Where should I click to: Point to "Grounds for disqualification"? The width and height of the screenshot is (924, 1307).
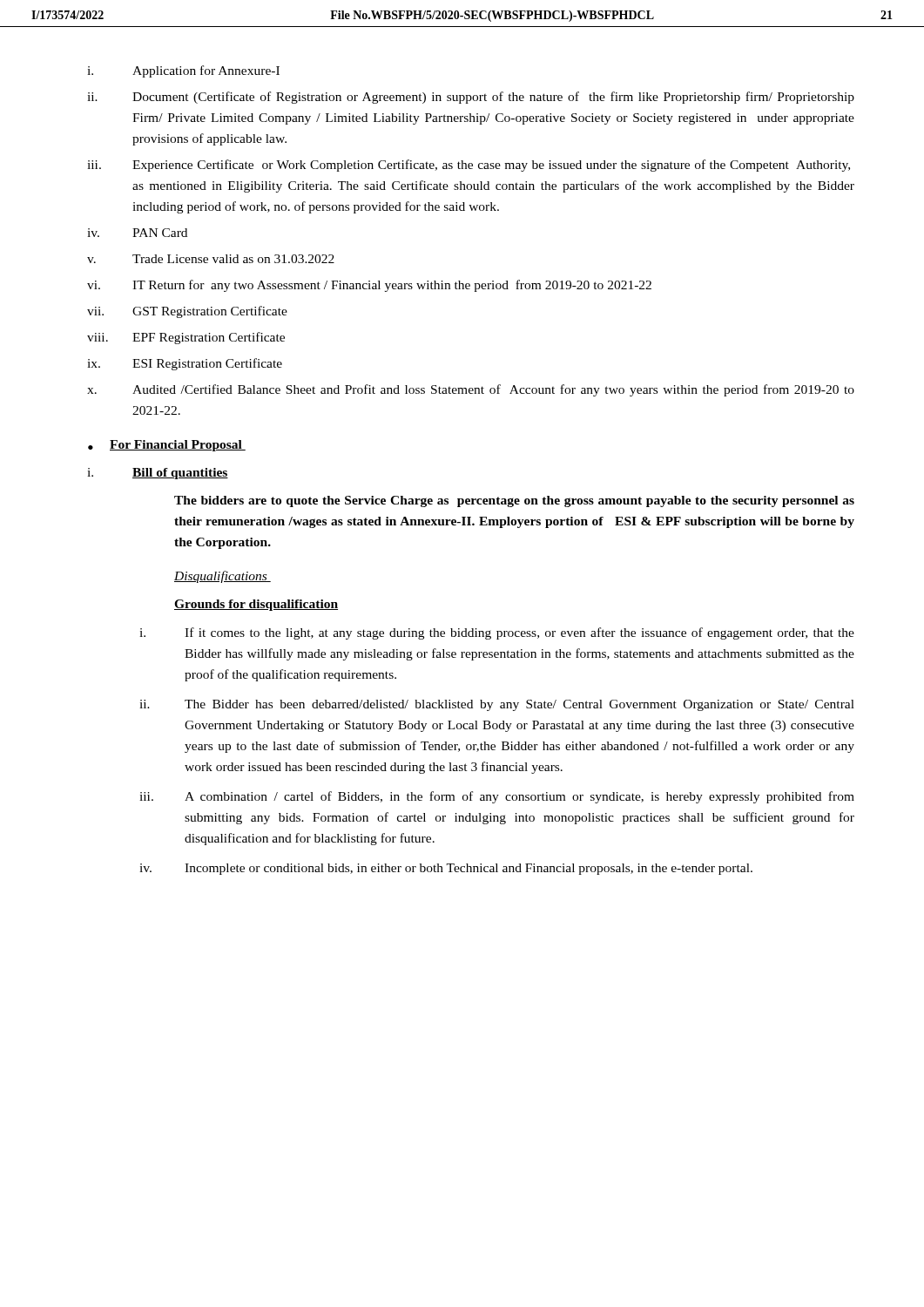pyautogui.click(x=256, y=603)
